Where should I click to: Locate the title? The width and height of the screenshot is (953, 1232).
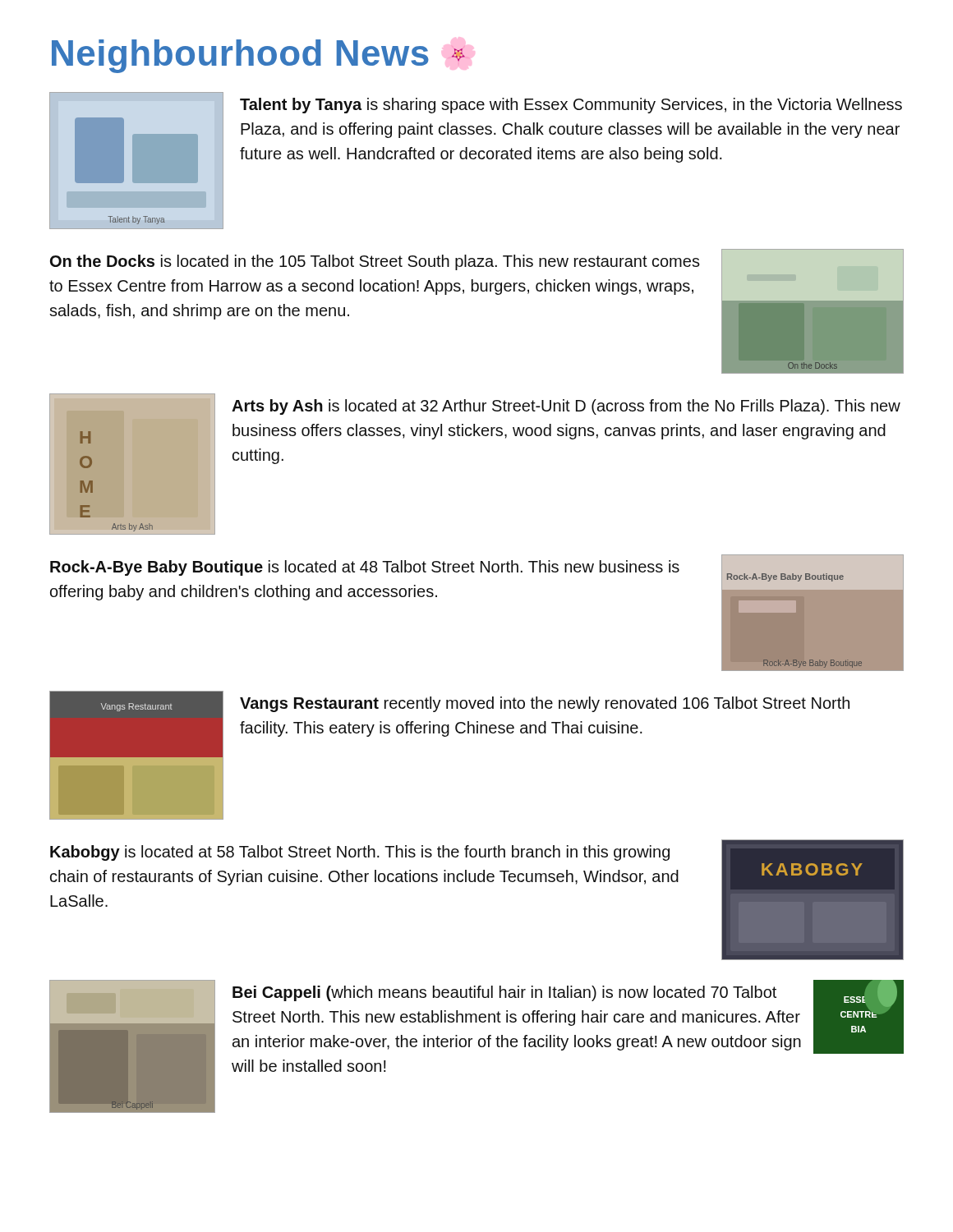[x=476, y=53]
